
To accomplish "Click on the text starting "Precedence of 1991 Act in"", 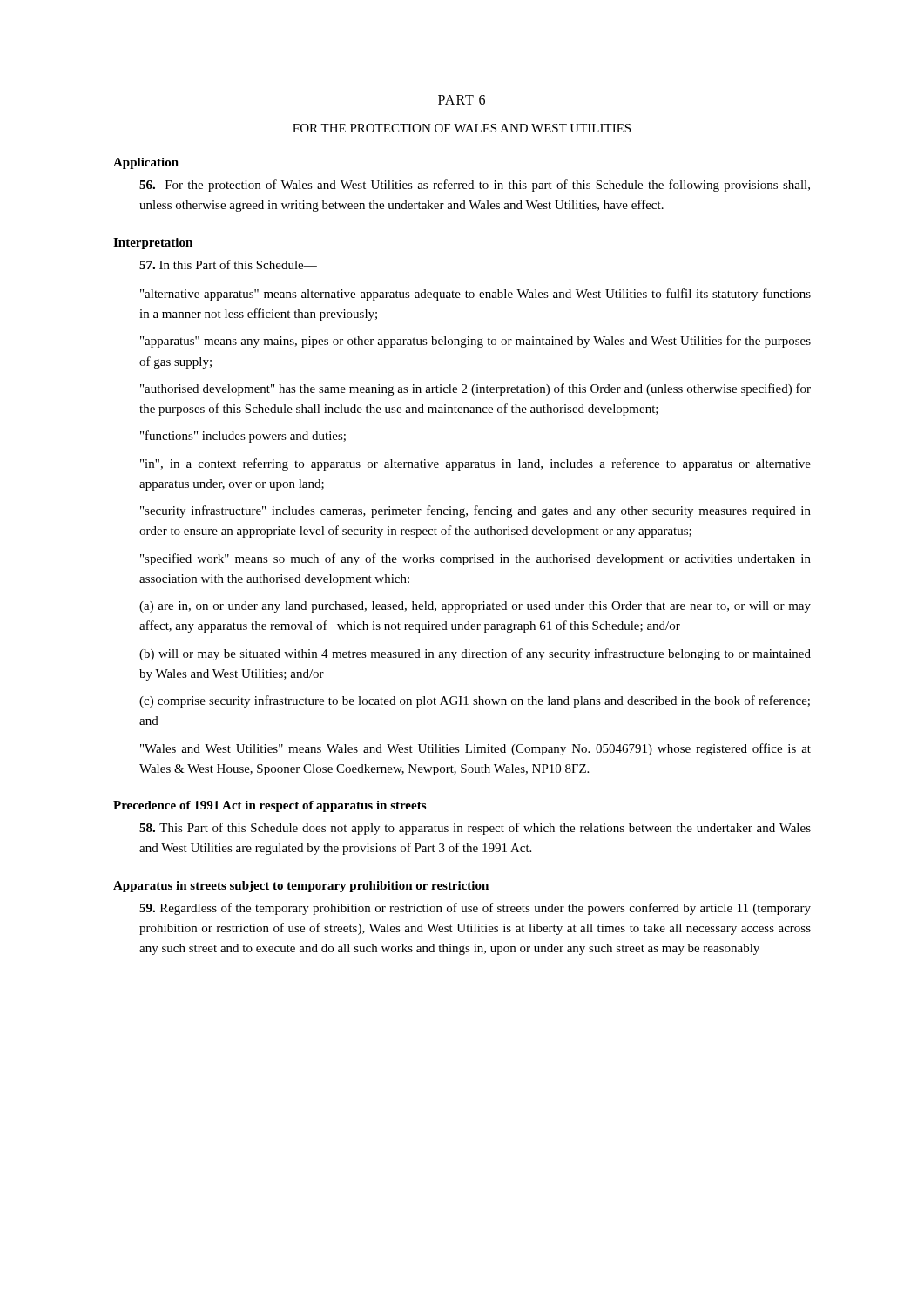I will click(270, 805).
